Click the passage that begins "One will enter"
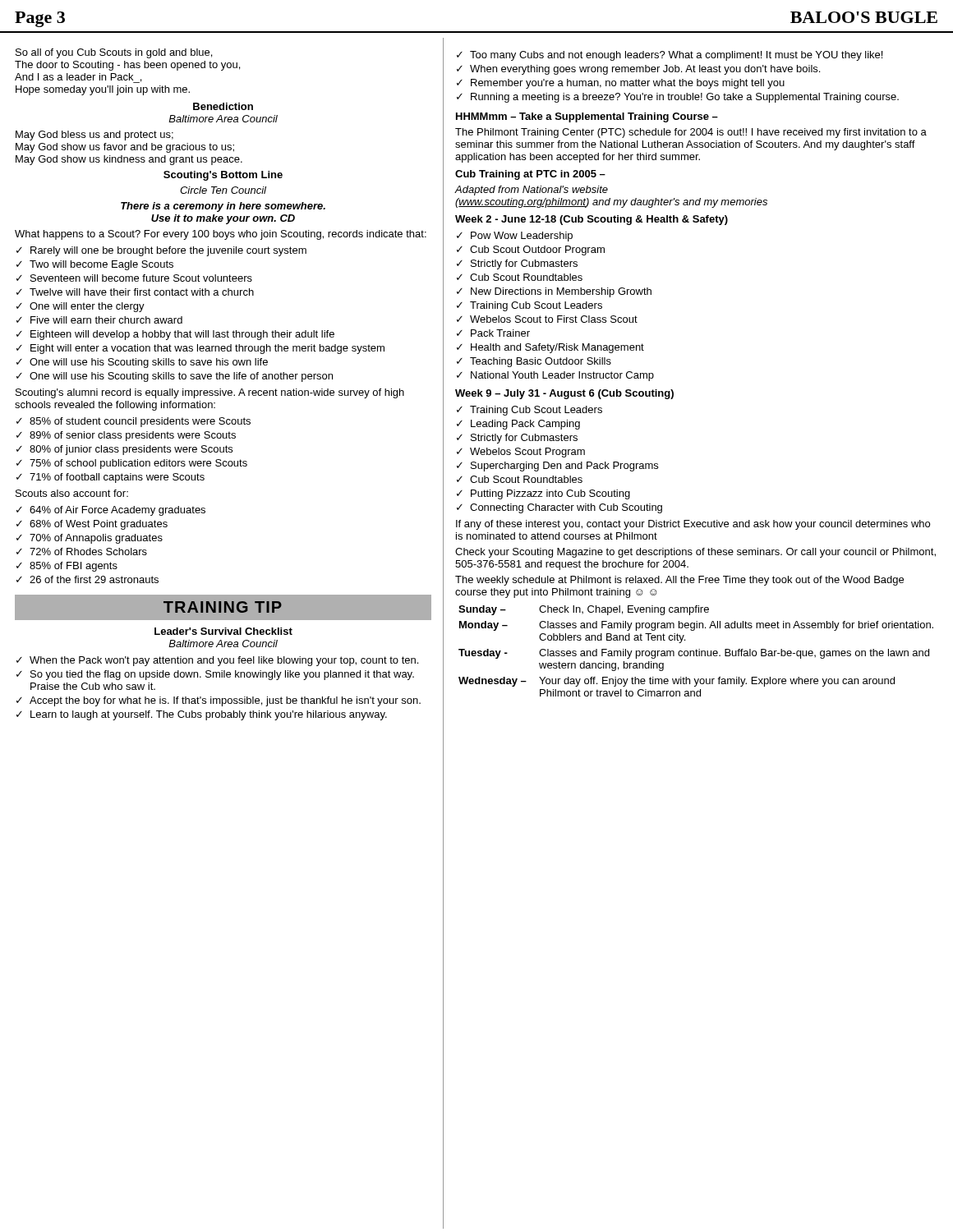 87,306
